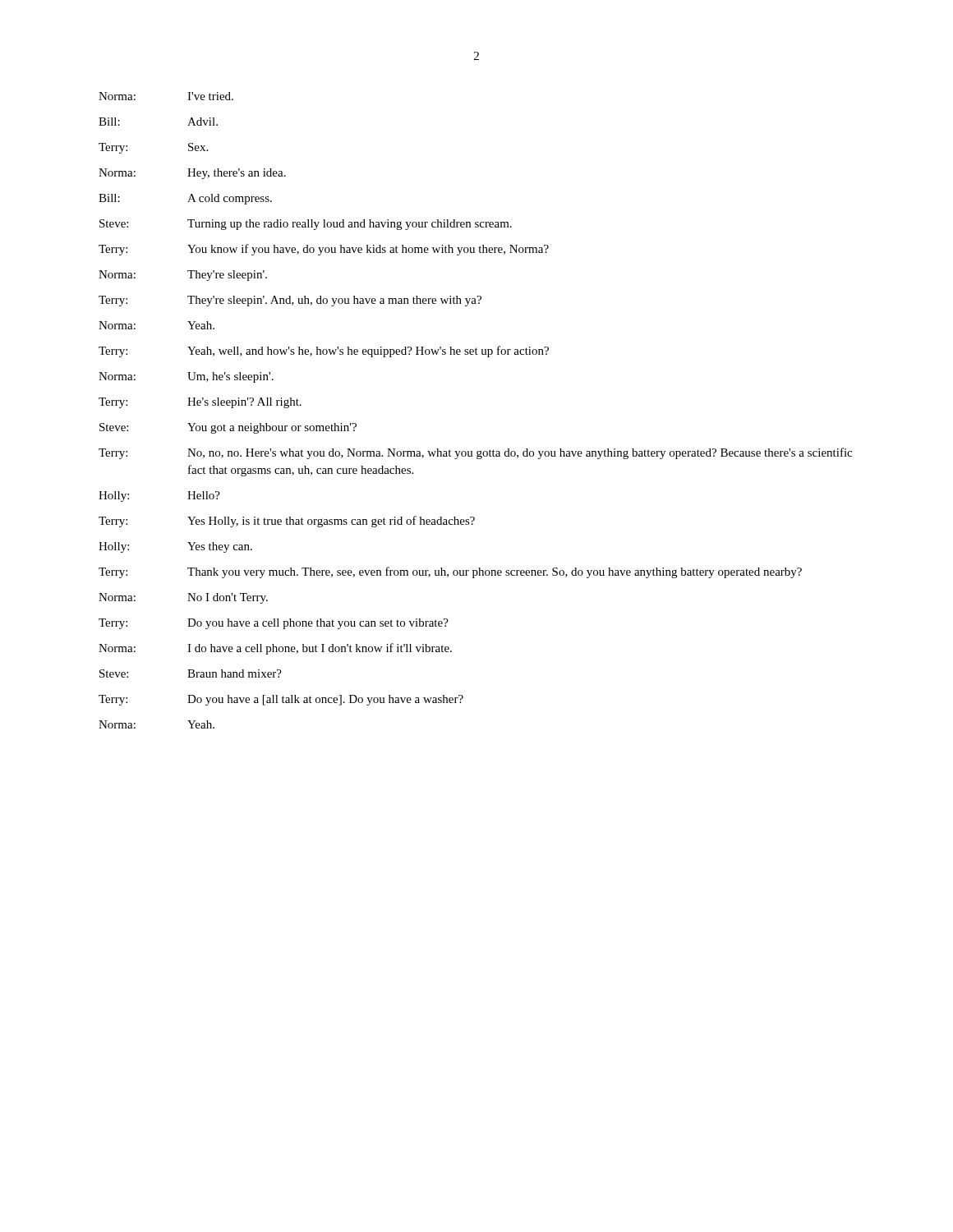
Task: Navigate to the element starting "Steve: Turning up the radio really loud and"
Action: coord(476,224)
